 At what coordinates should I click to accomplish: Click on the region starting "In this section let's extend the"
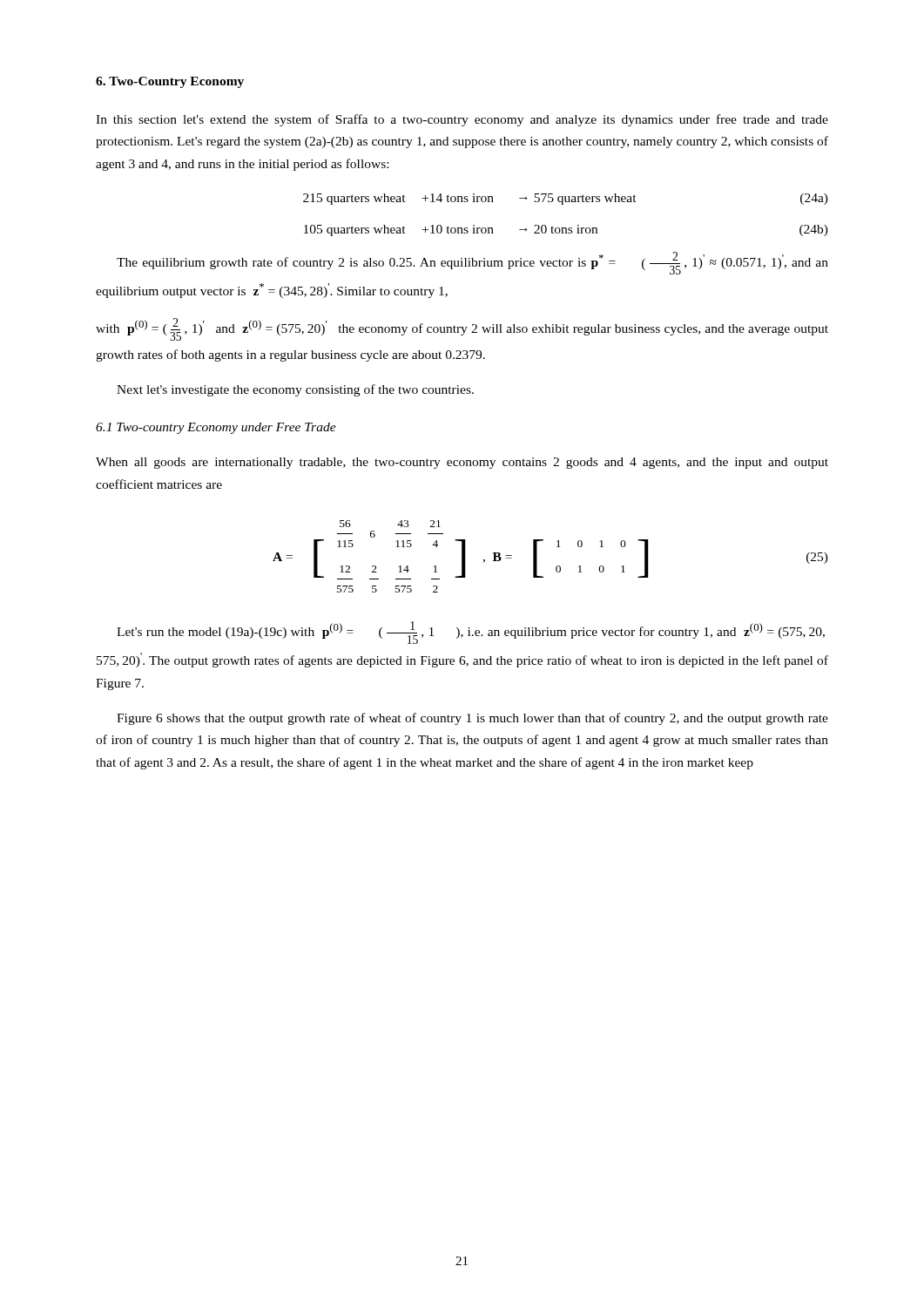tap(462, 141)
